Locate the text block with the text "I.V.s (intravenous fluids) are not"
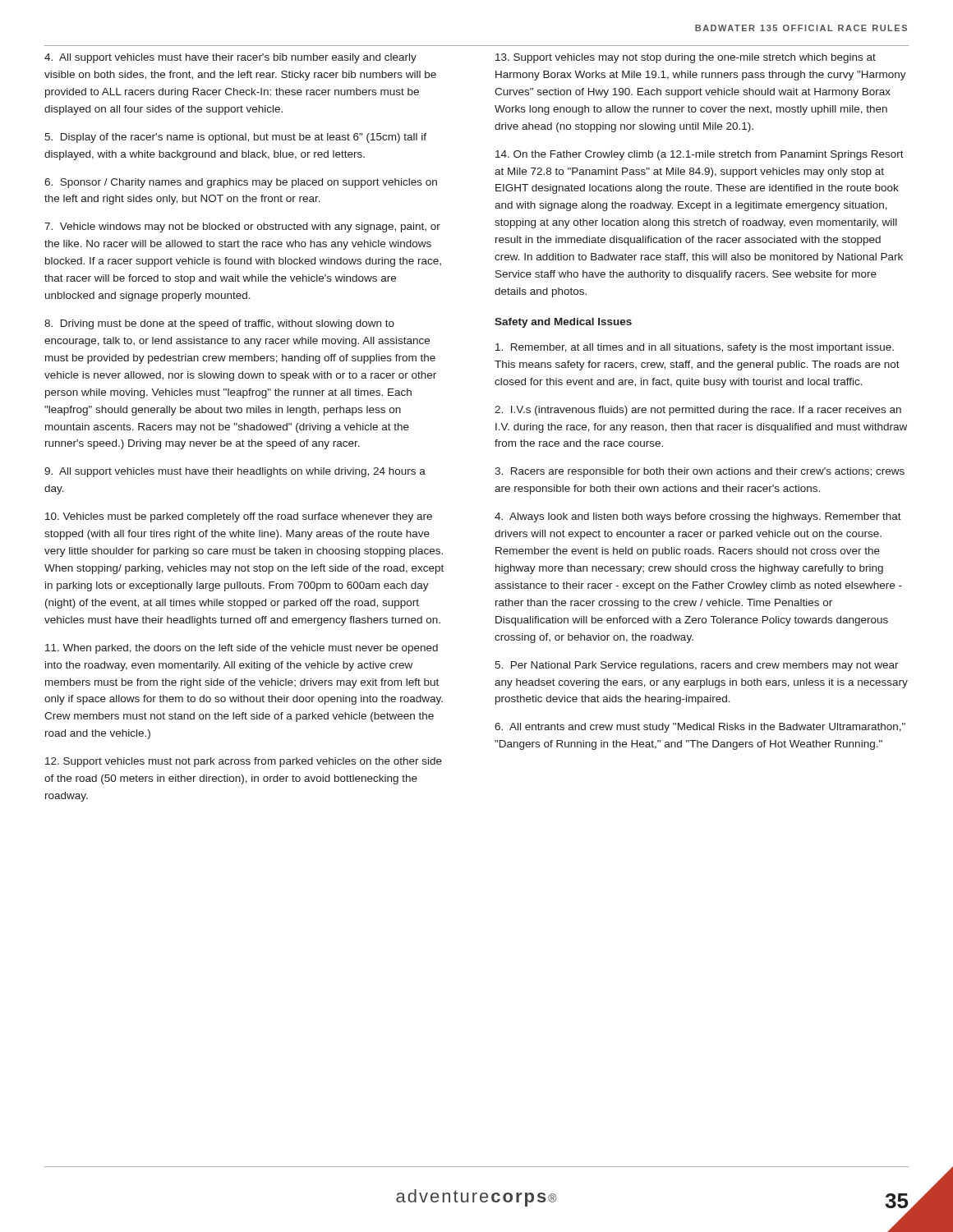 tap(701, 426)
